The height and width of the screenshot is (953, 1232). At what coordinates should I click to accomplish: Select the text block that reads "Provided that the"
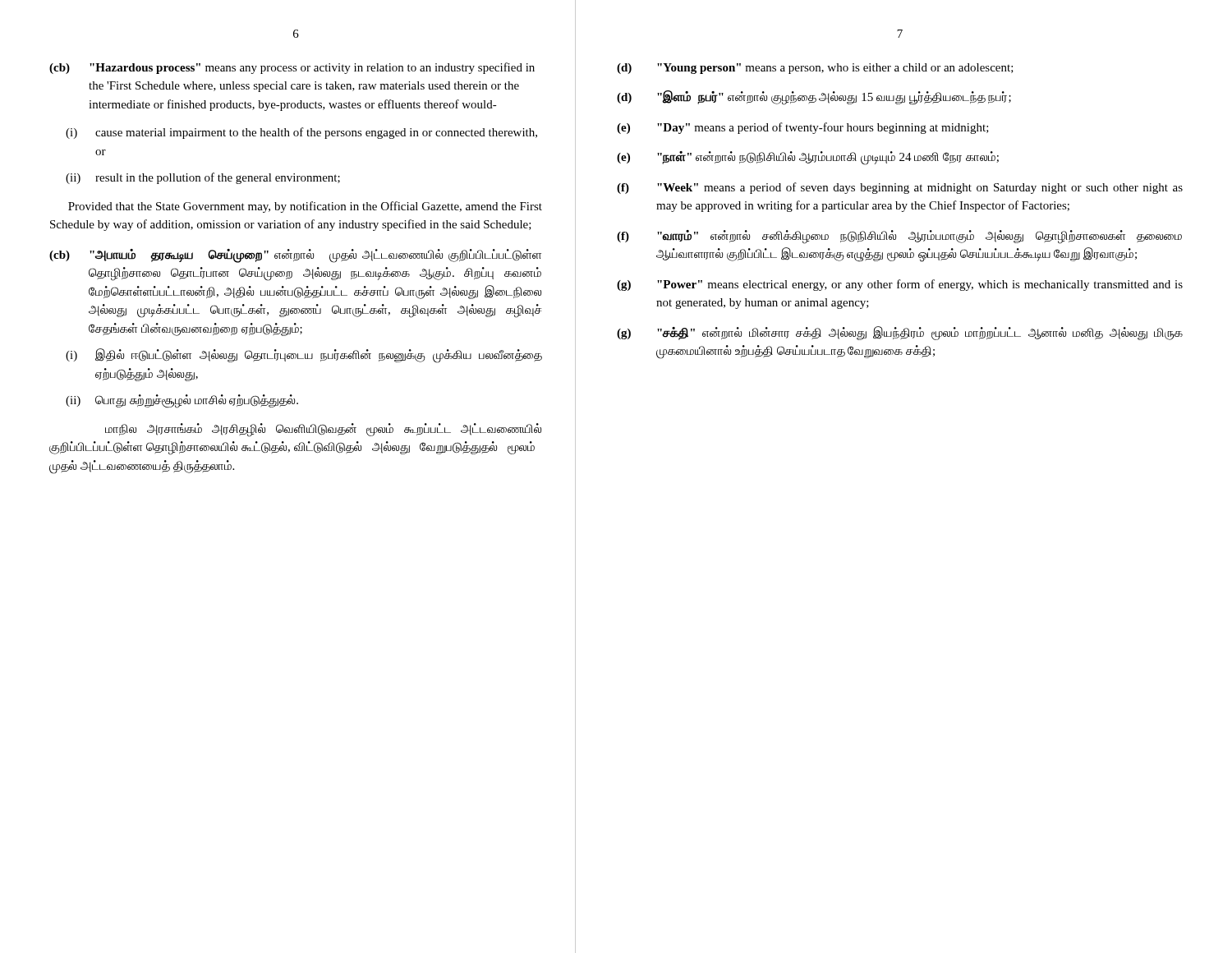point(296,215)
